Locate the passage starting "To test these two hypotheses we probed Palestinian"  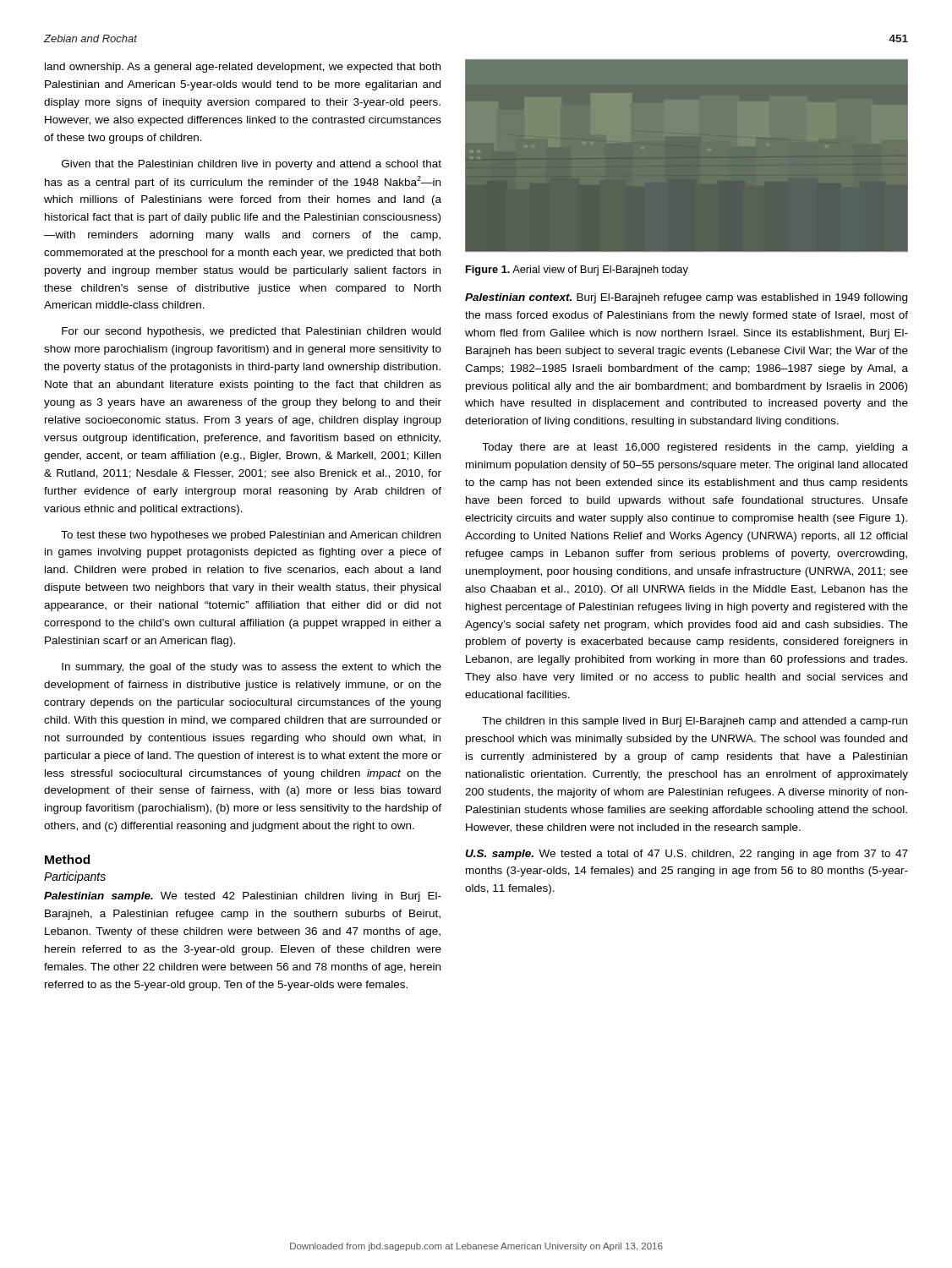(x=243, y=588)
